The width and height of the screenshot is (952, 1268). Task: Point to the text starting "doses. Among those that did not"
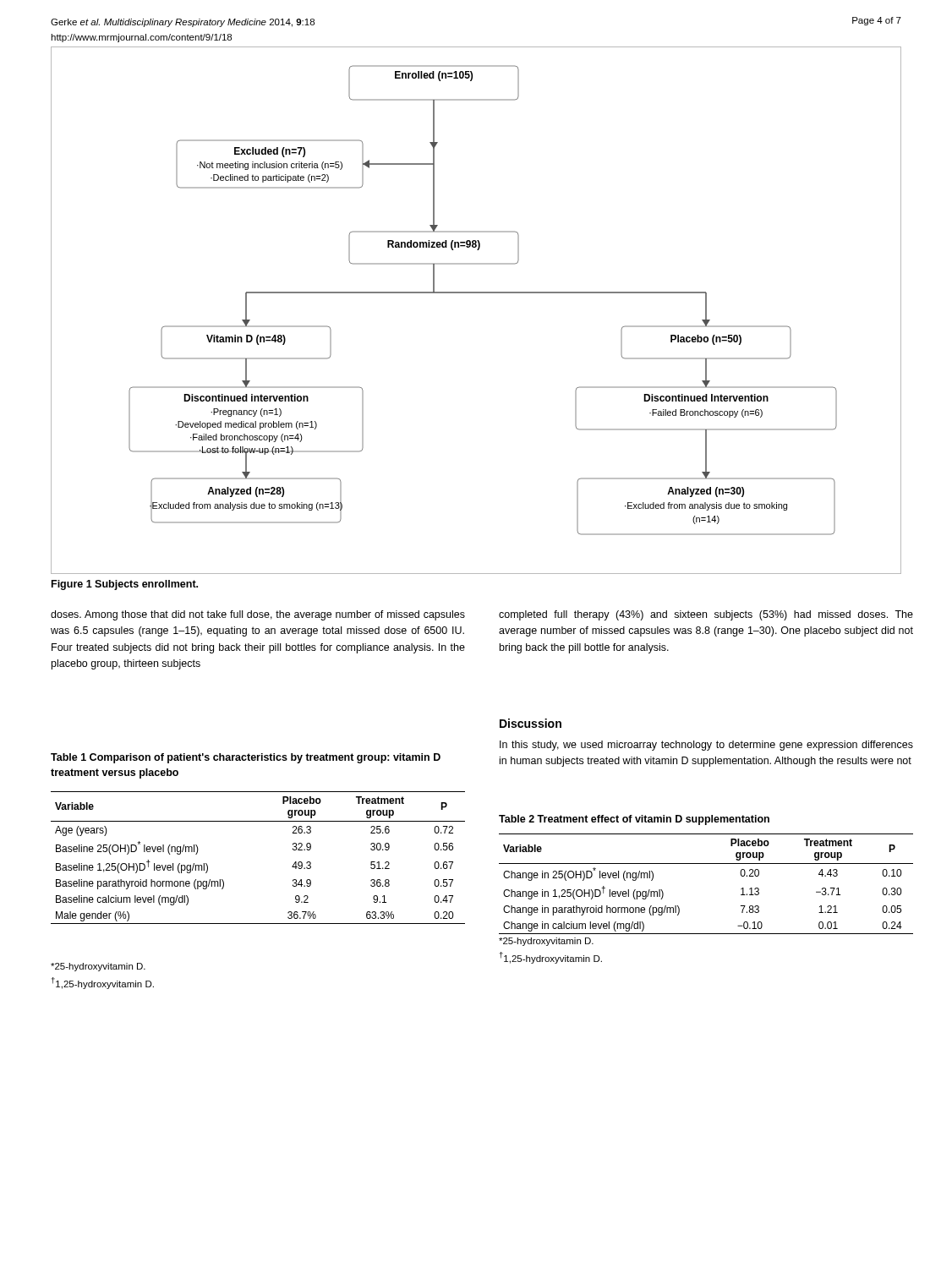pyautogui.click(x=258, y=639)
